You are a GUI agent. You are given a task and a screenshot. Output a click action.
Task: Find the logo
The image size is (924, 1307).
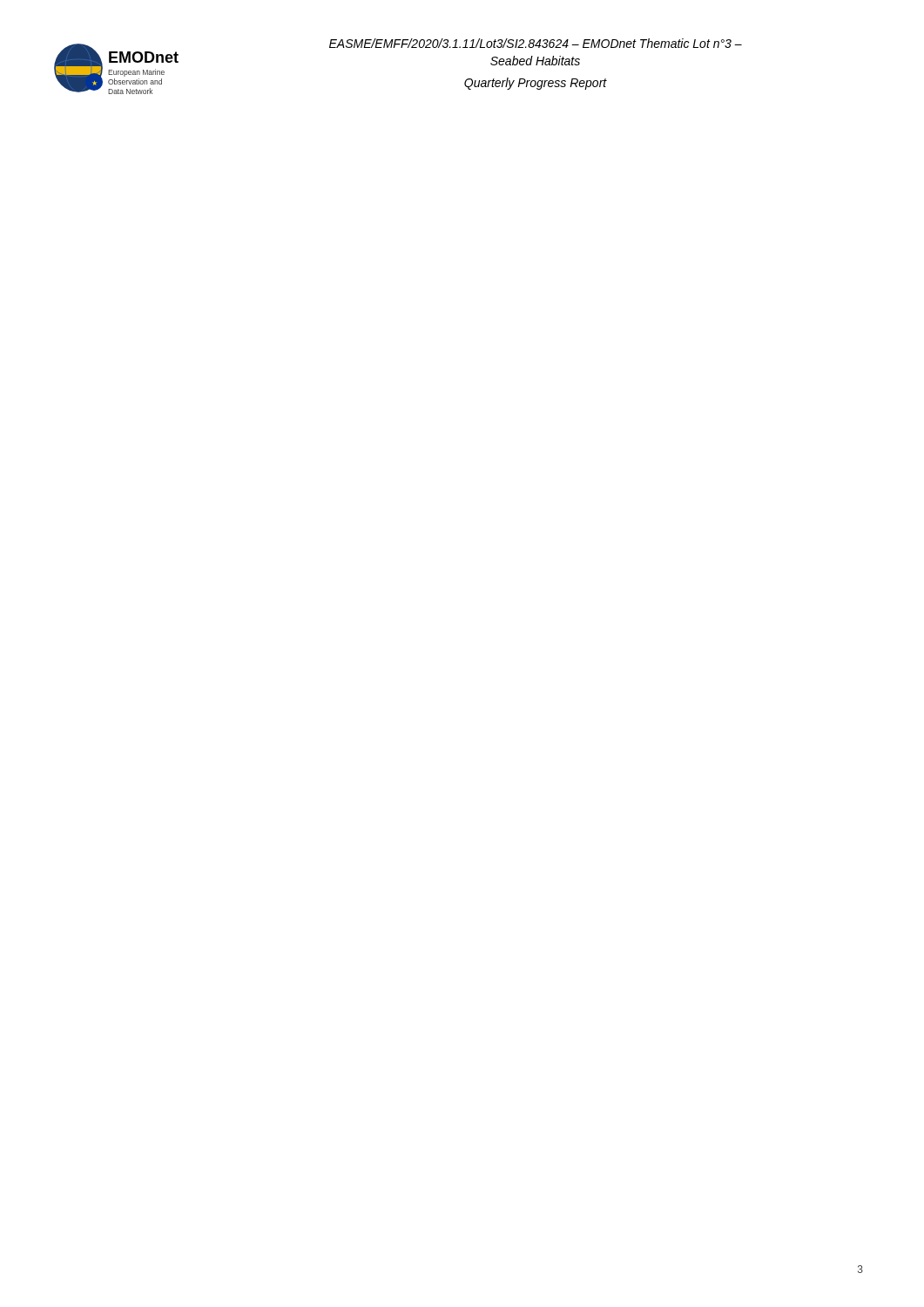pos(119,68)
